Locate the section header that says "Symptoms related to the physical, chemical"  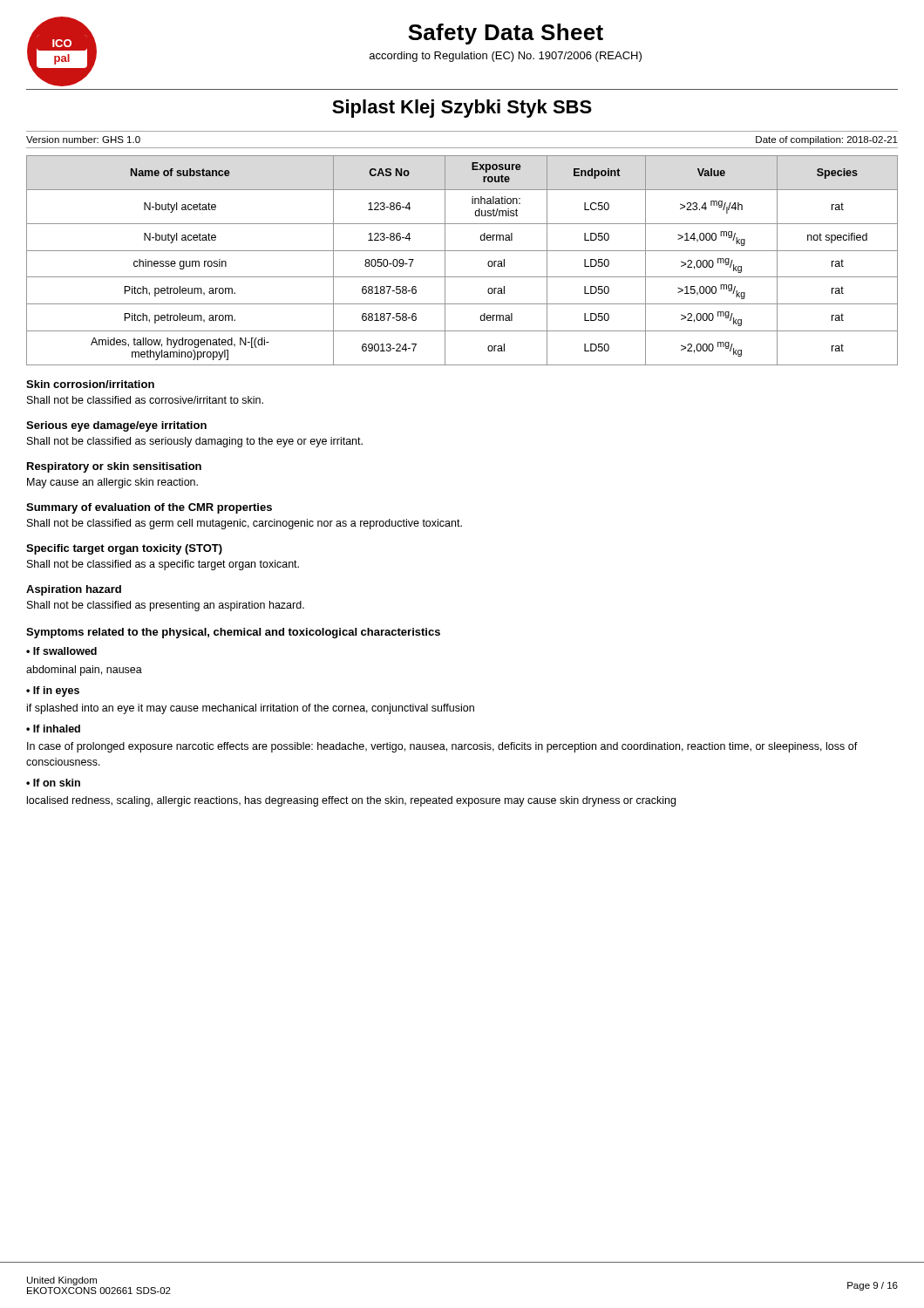(x=233, y=632)
